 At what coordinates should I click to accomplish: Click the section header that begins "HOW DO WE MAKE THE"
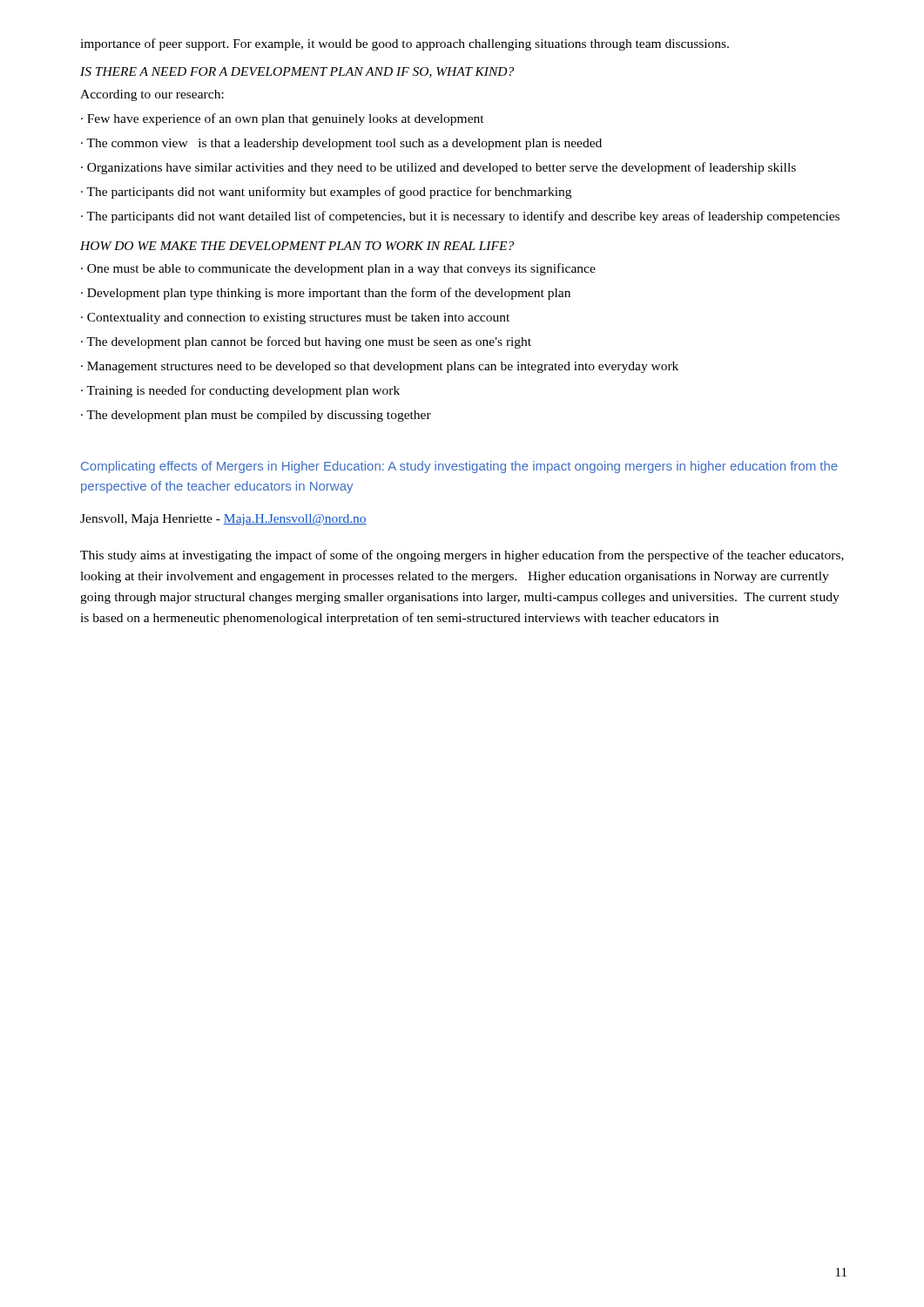[297, 245]
